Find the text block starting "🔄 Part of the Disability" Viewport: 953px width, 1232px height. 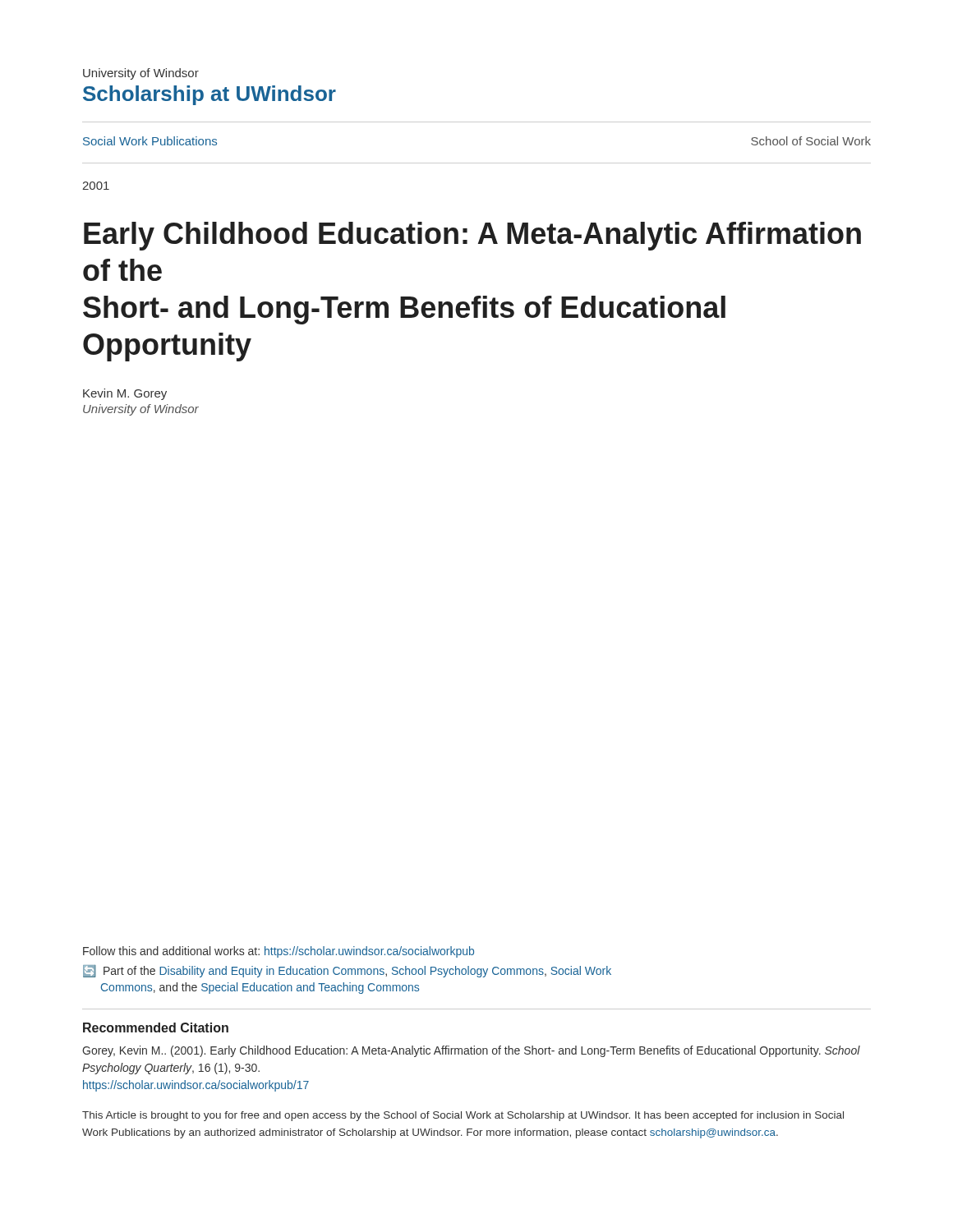(x=347, y=971)
